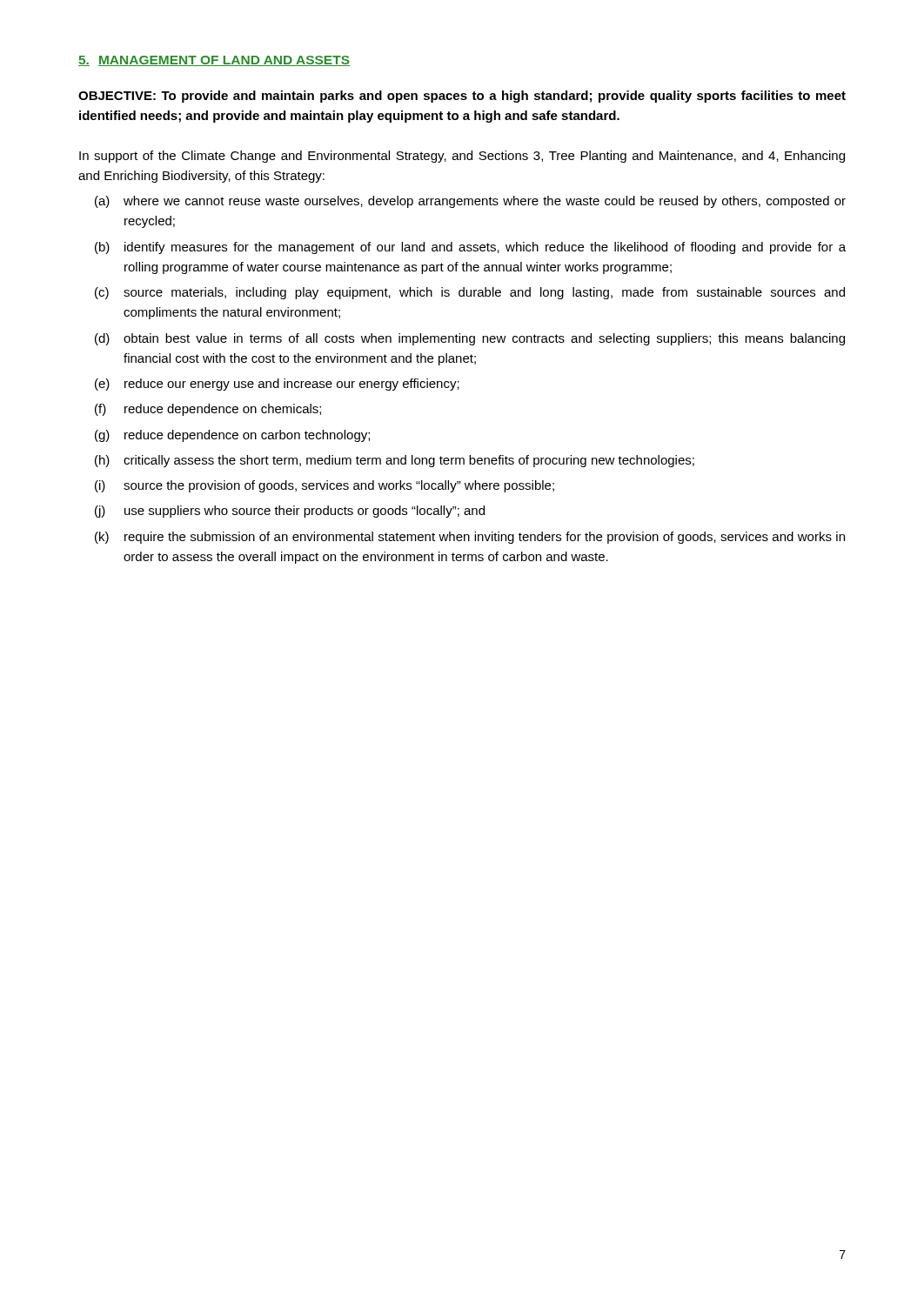This screenshot has width=924, height=1305.
Task: Locate the passage starting "In support of the Climate Change and Environmental"
Action: click(x=462, y=165)
